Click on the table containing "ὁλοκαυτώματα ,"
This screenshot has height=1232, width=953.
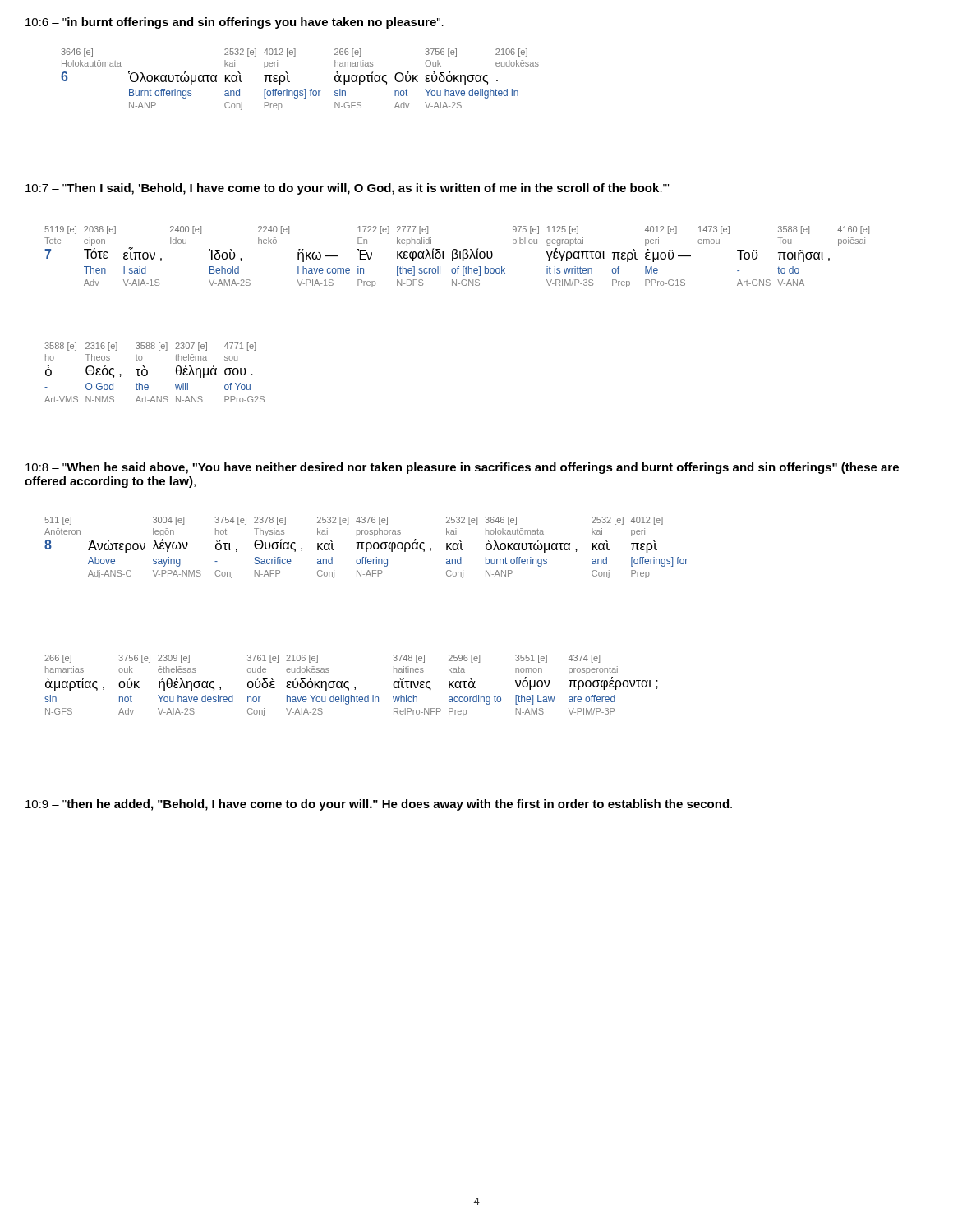485,547
